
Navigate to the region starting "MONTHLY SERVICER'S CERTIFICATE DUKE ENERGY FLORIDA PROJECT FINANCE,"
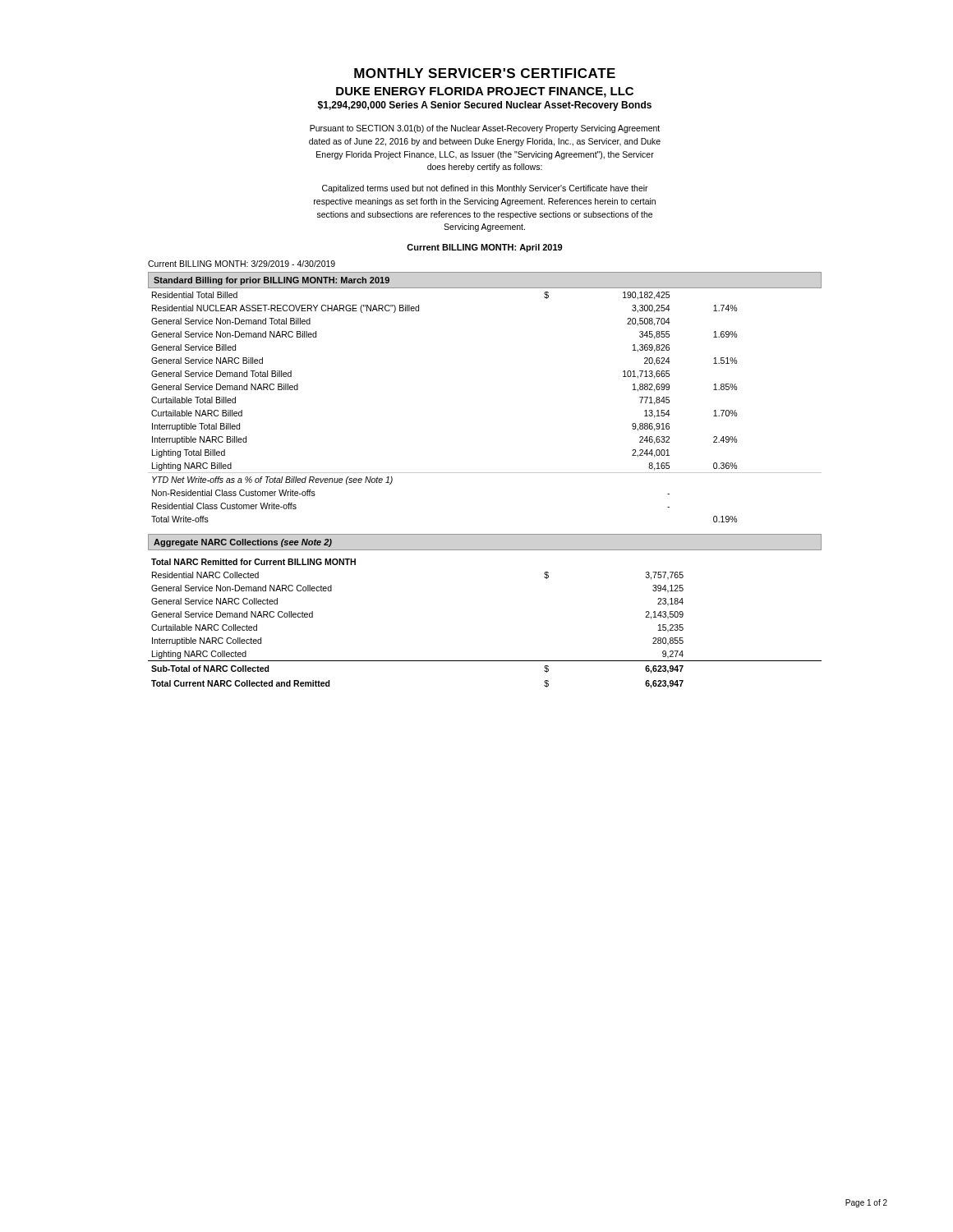click(485, 88)
